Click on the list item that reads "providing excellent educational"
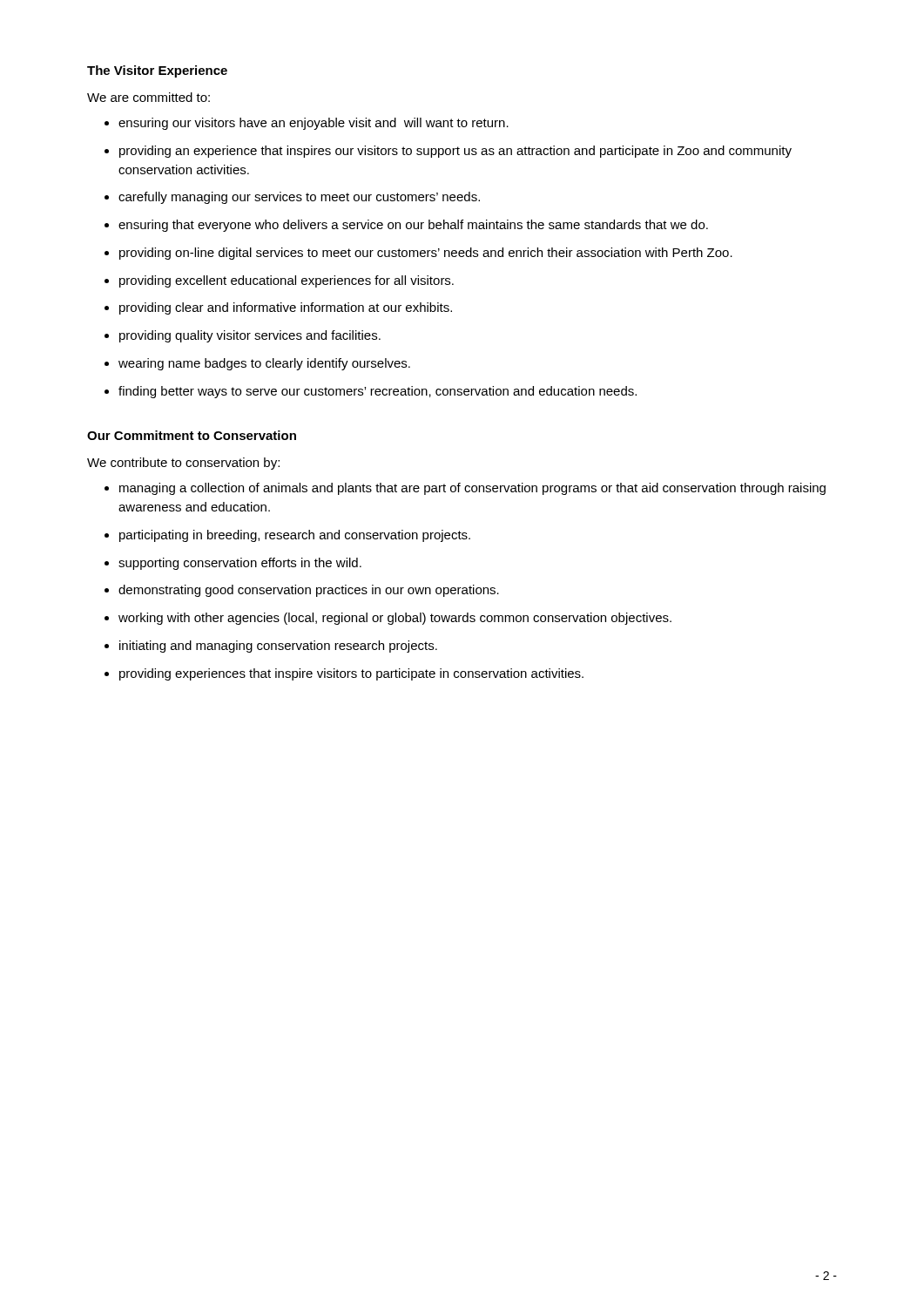This screenshot has height=1307, width=924. (x=287, y=280)
